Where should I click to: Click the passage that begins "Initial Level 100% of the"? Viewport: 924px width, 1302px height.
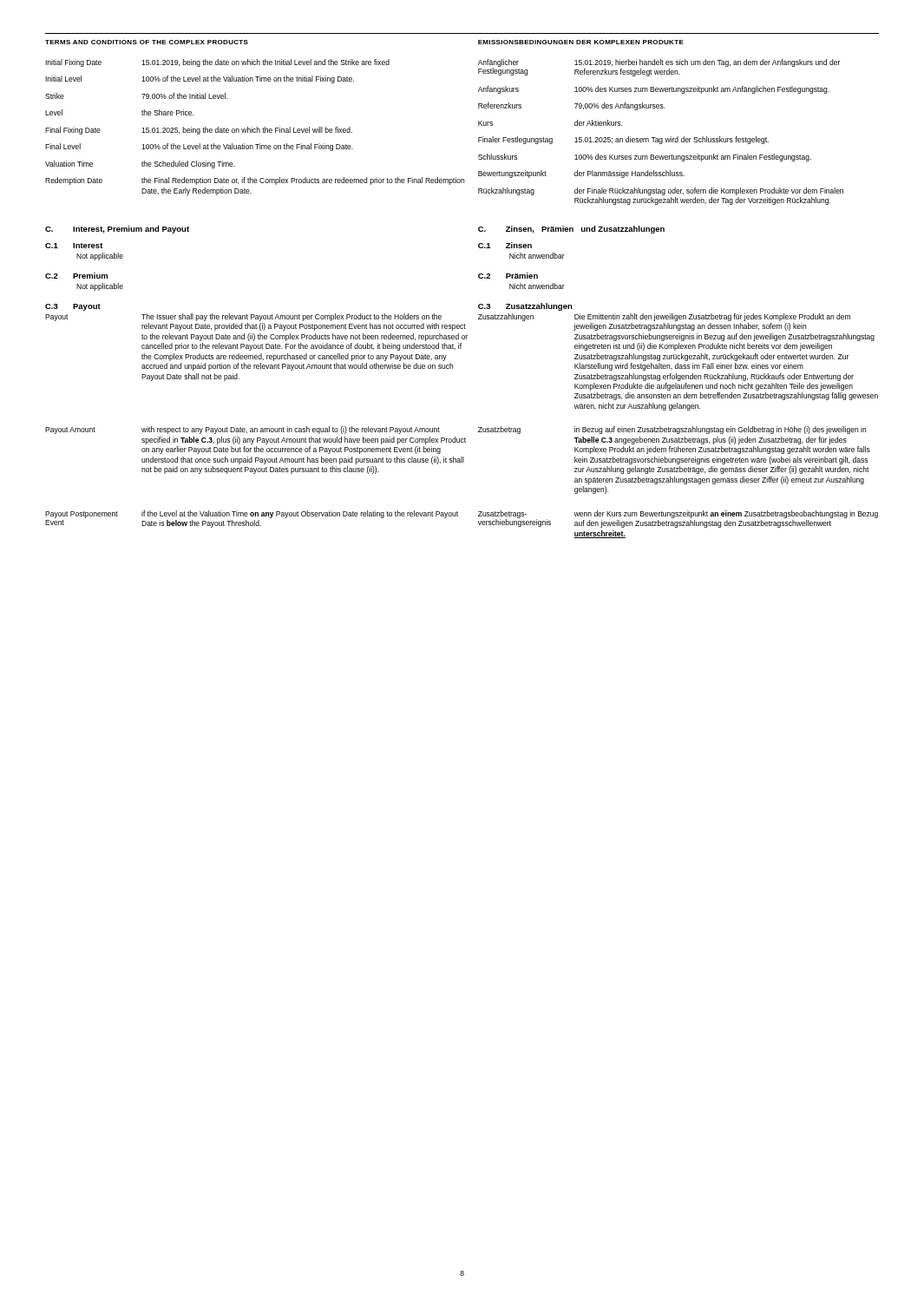(257, 80)
